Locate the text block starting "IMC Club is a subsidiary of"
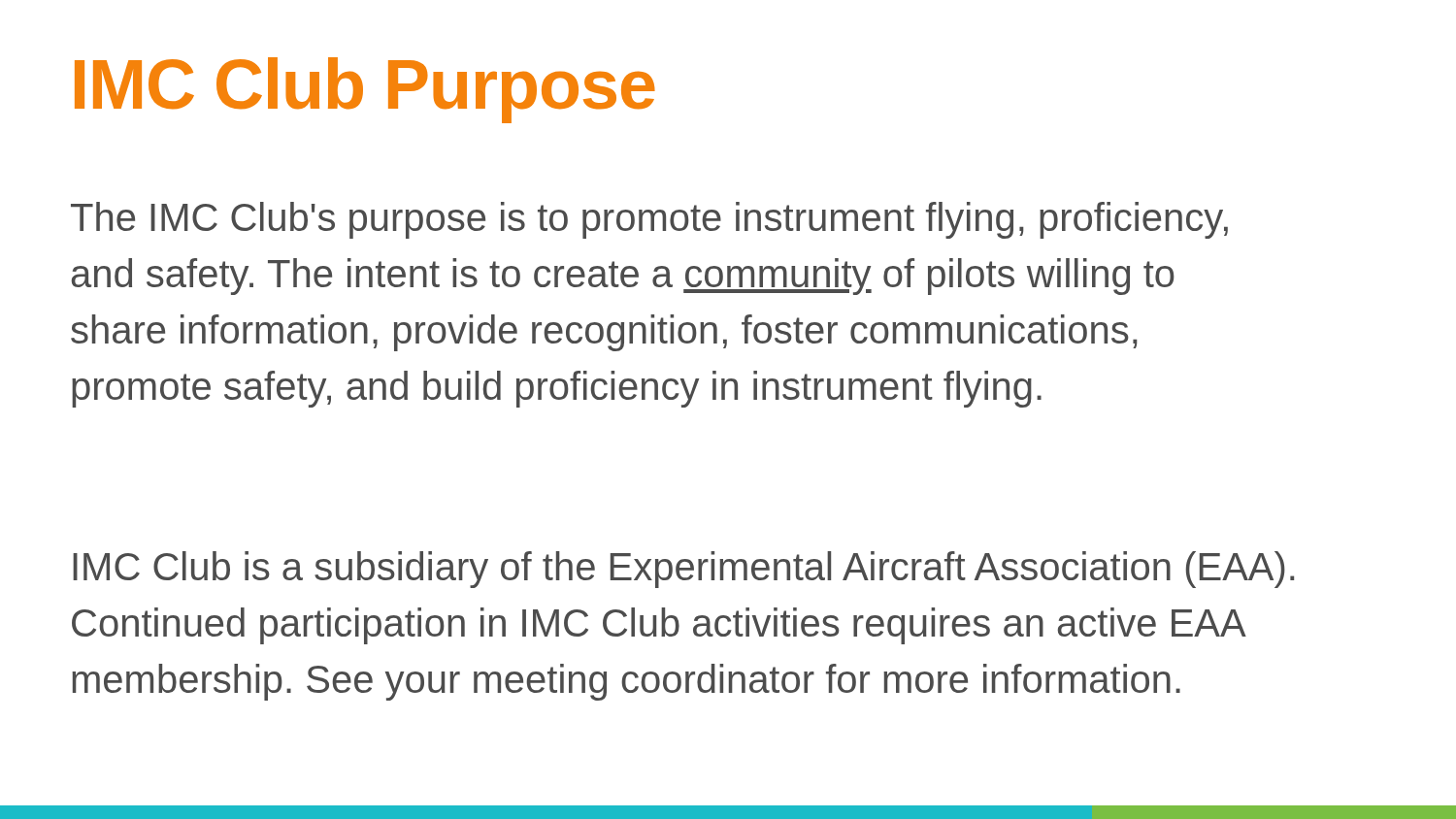Screen dimensions: 819x1456 730,623
